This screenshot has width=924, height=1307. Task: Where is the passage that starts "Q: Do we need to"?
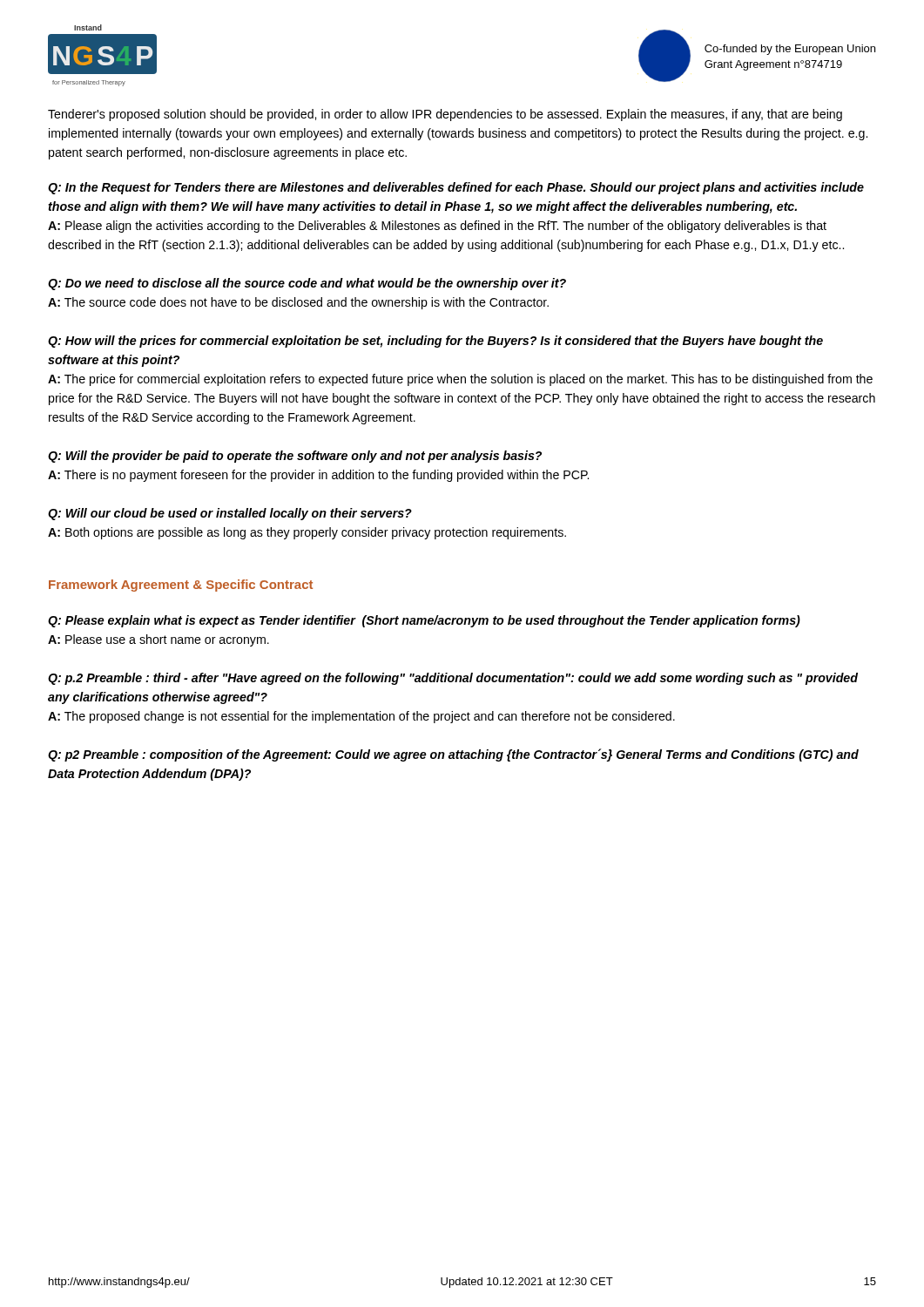[x=462, y=293]
